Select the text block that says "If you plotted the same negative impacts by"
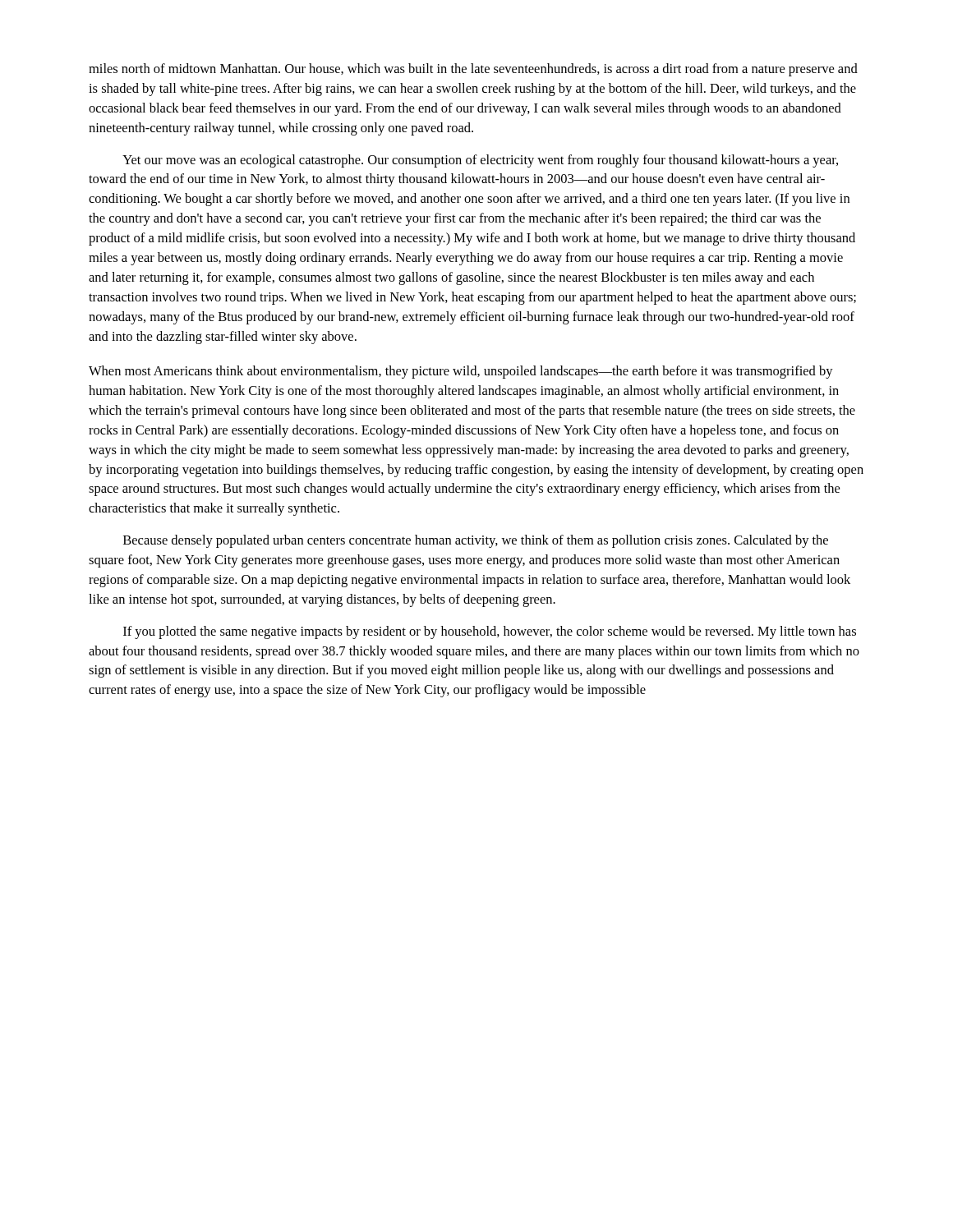953x1232 pixels. tap(476, 661)
